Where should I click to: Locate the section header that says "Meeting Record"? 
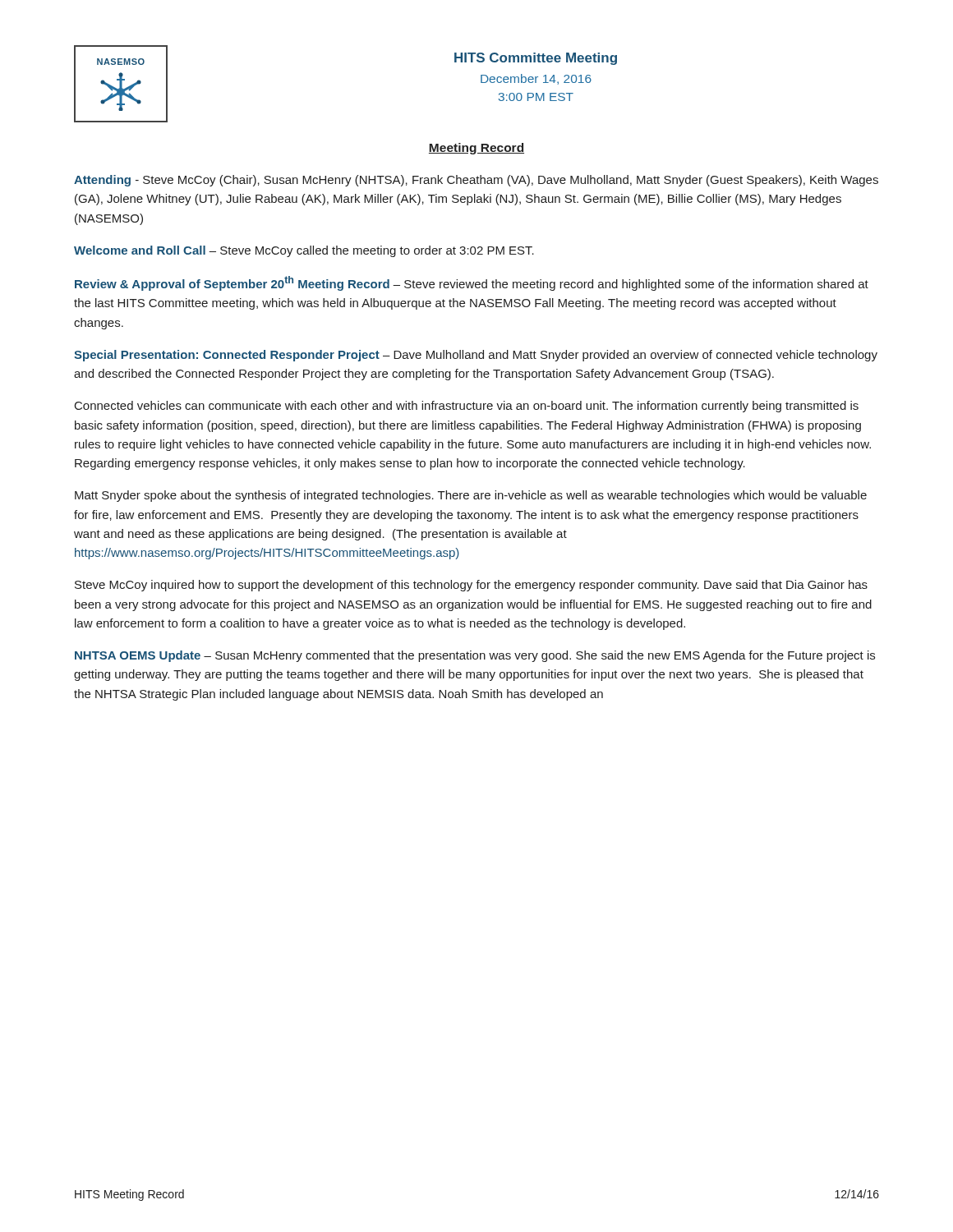[x=476, y=147]
